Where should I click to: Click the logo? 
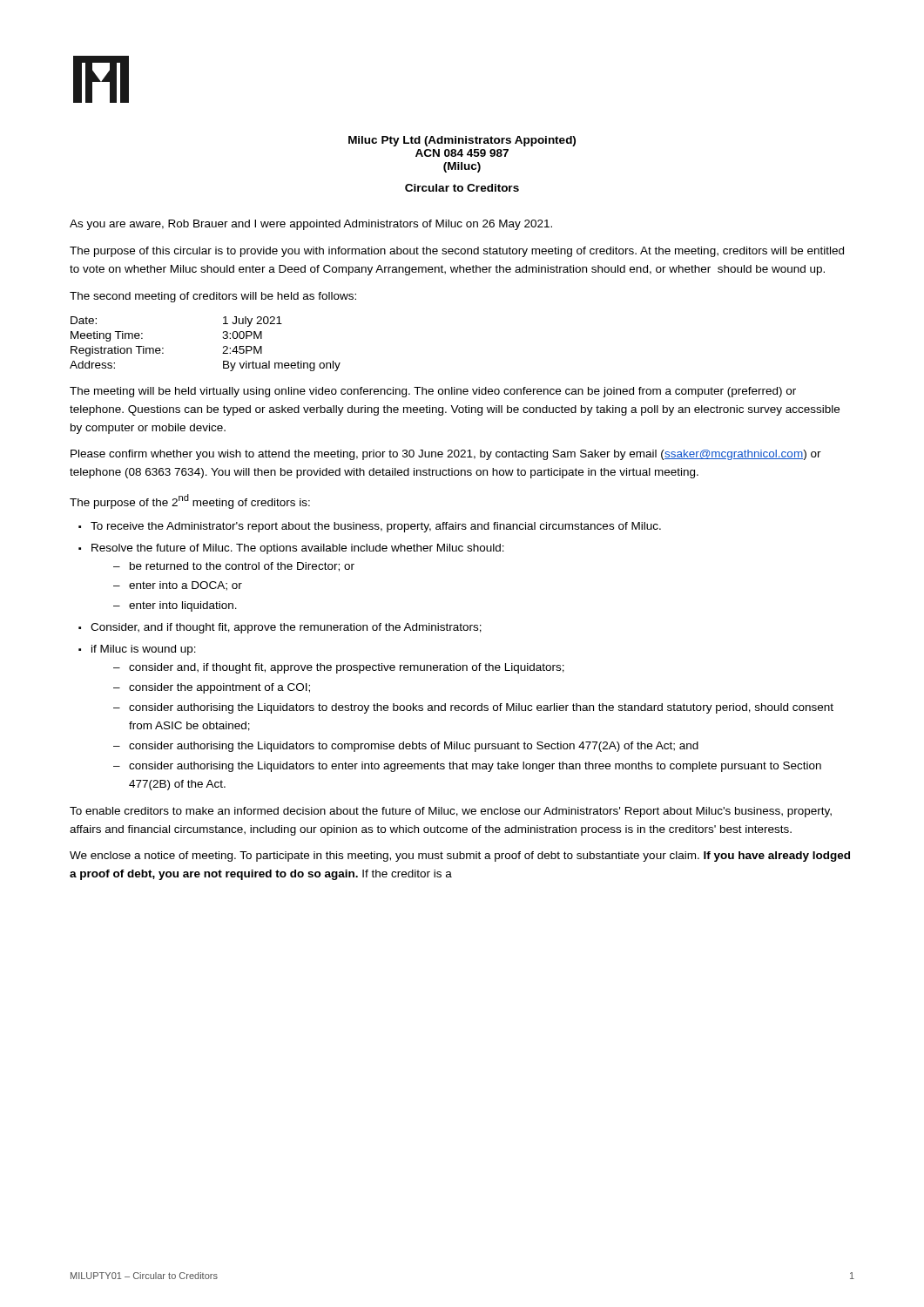pos(462,81)
